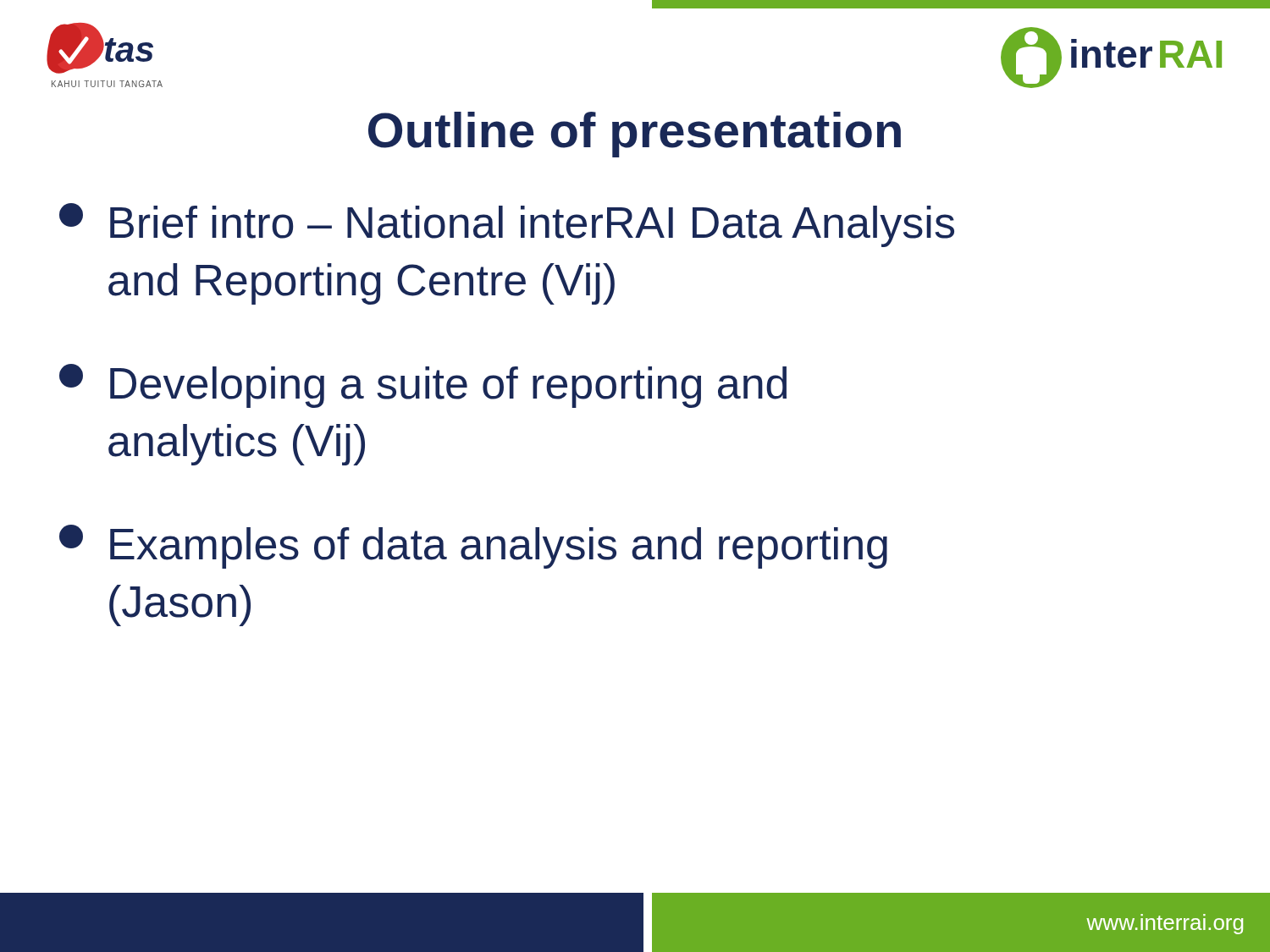Navigate to the region starting "Examples of data analysis and reporting(Jason)"
Screen dimensions: 952x1270
point(475,574)
